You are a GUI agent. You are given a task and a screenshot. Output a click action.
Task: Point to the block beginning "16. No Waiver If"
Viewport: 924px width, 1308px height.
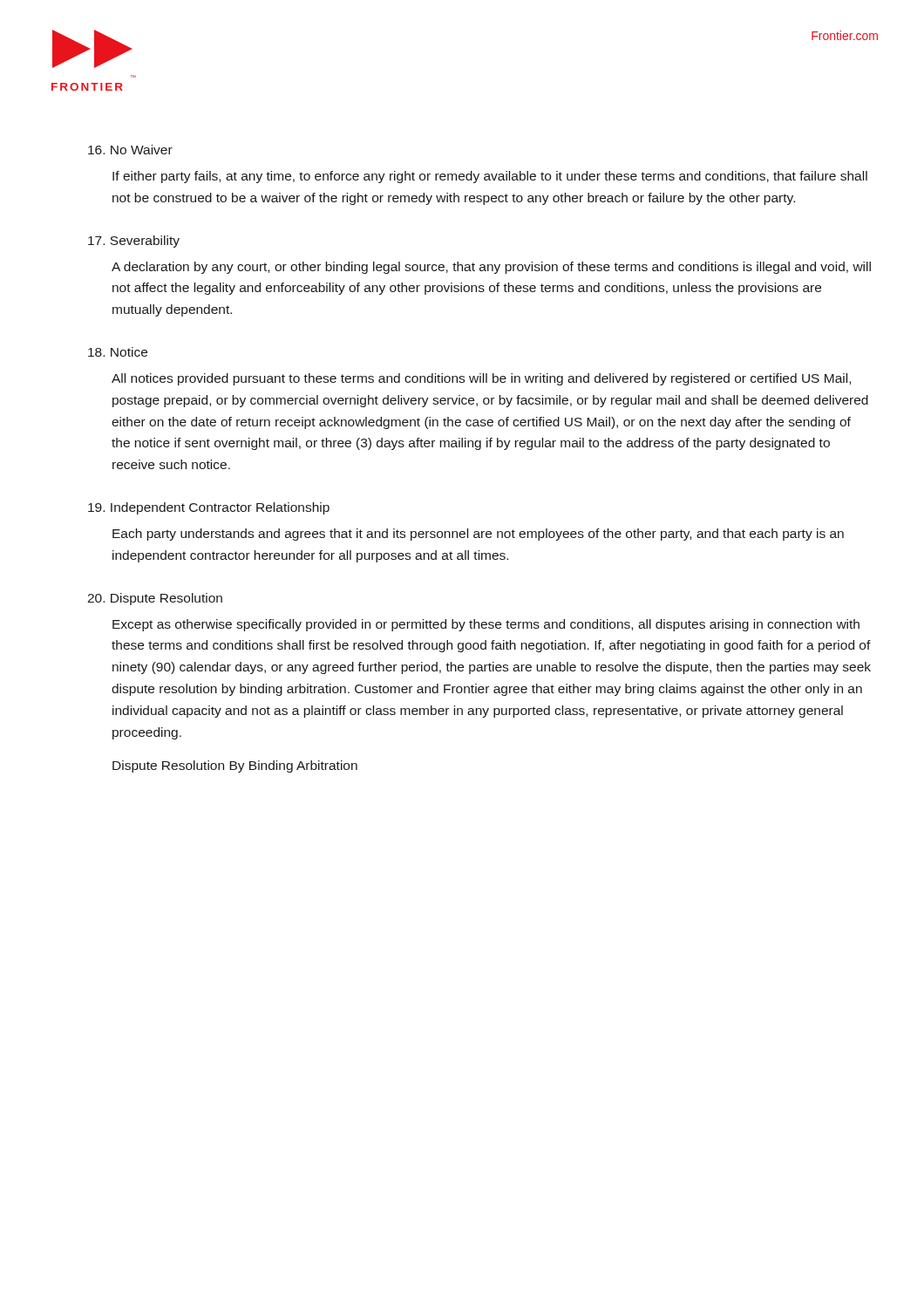(x=479, y=174)
